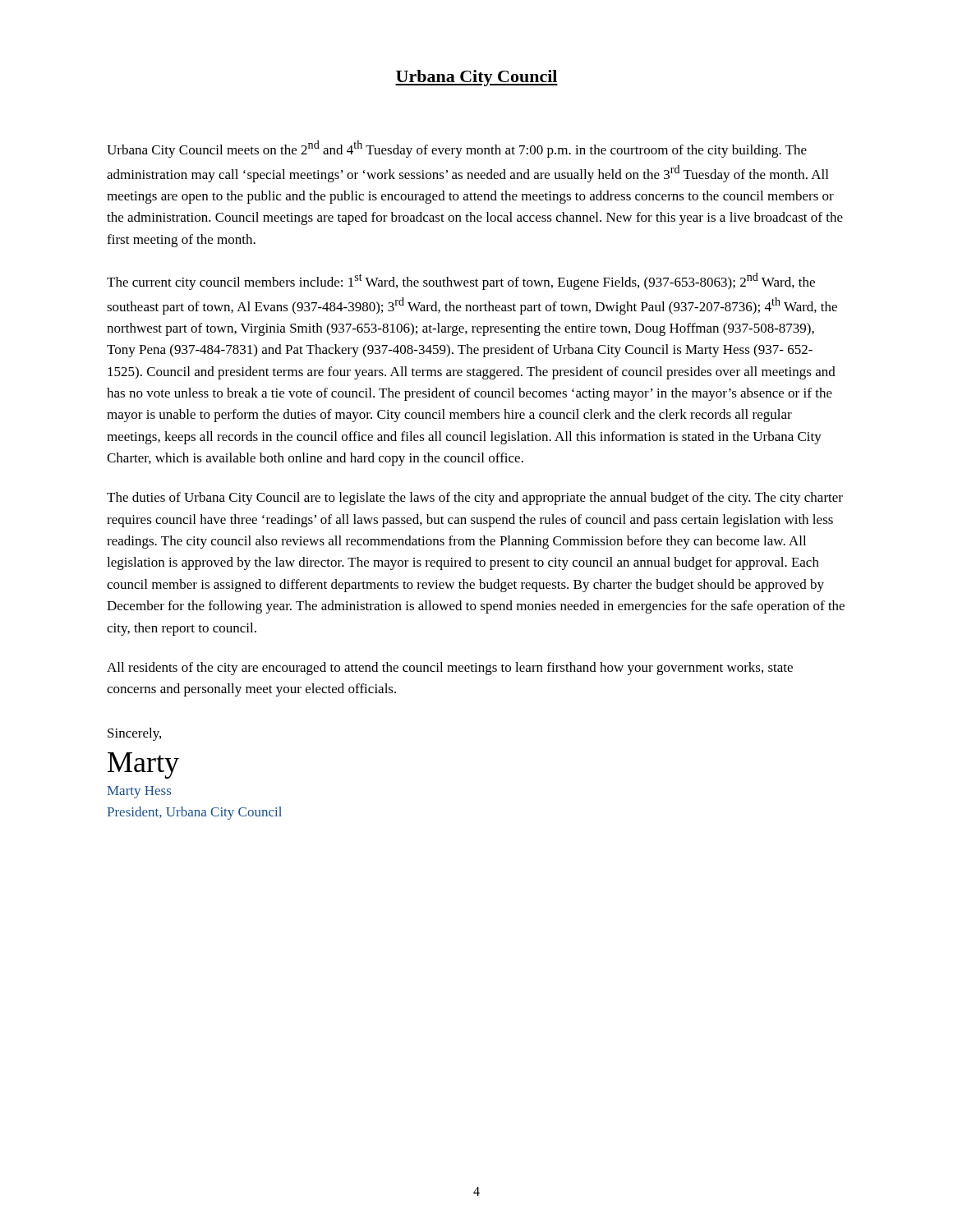Find the block on this page that starts "The current city council members include: 1st Ward,"
This screenshot has height=1232, width=953.
[x=472, y=368]
